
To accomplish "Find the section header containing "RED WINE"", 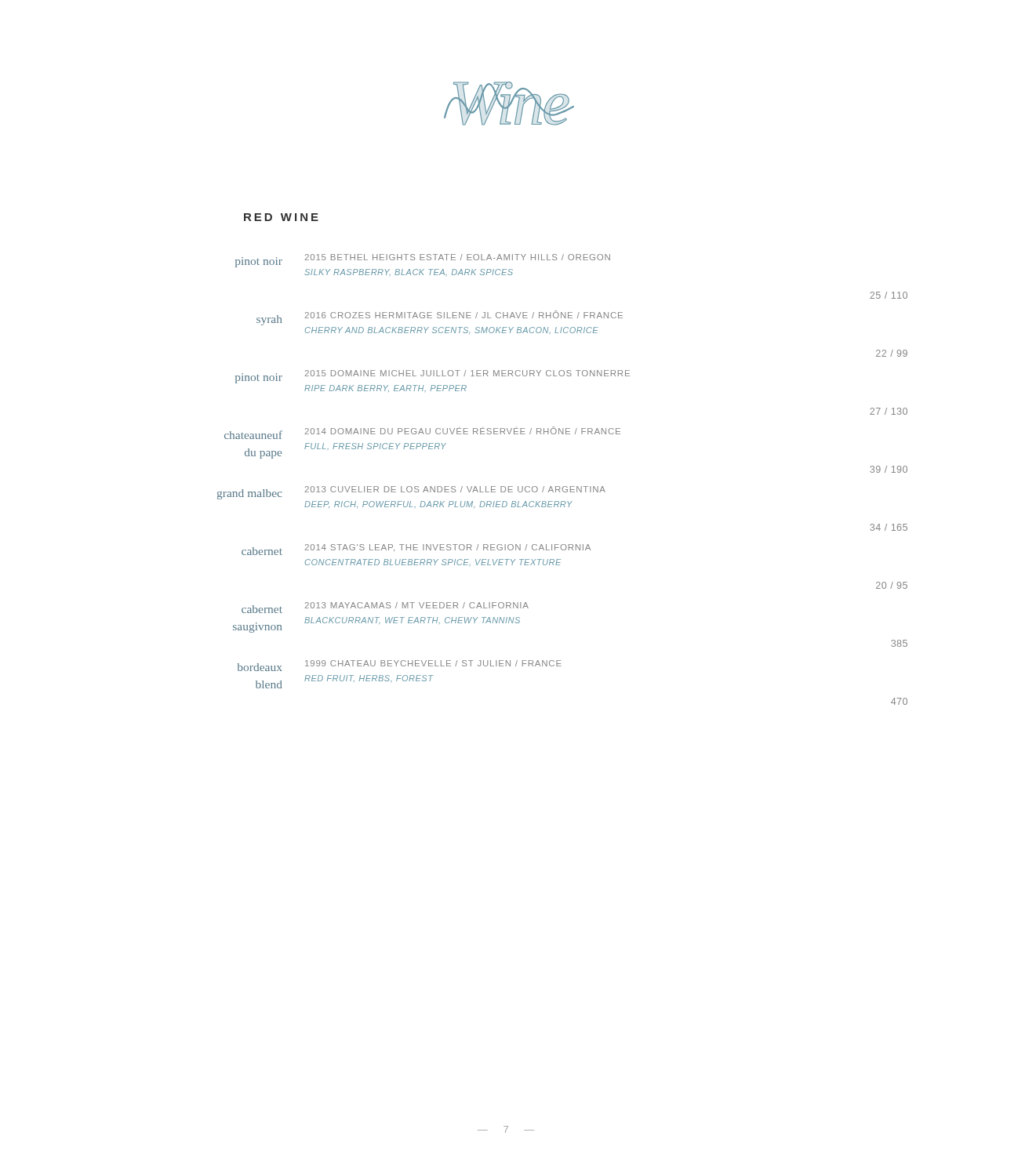I will point(282,217).
